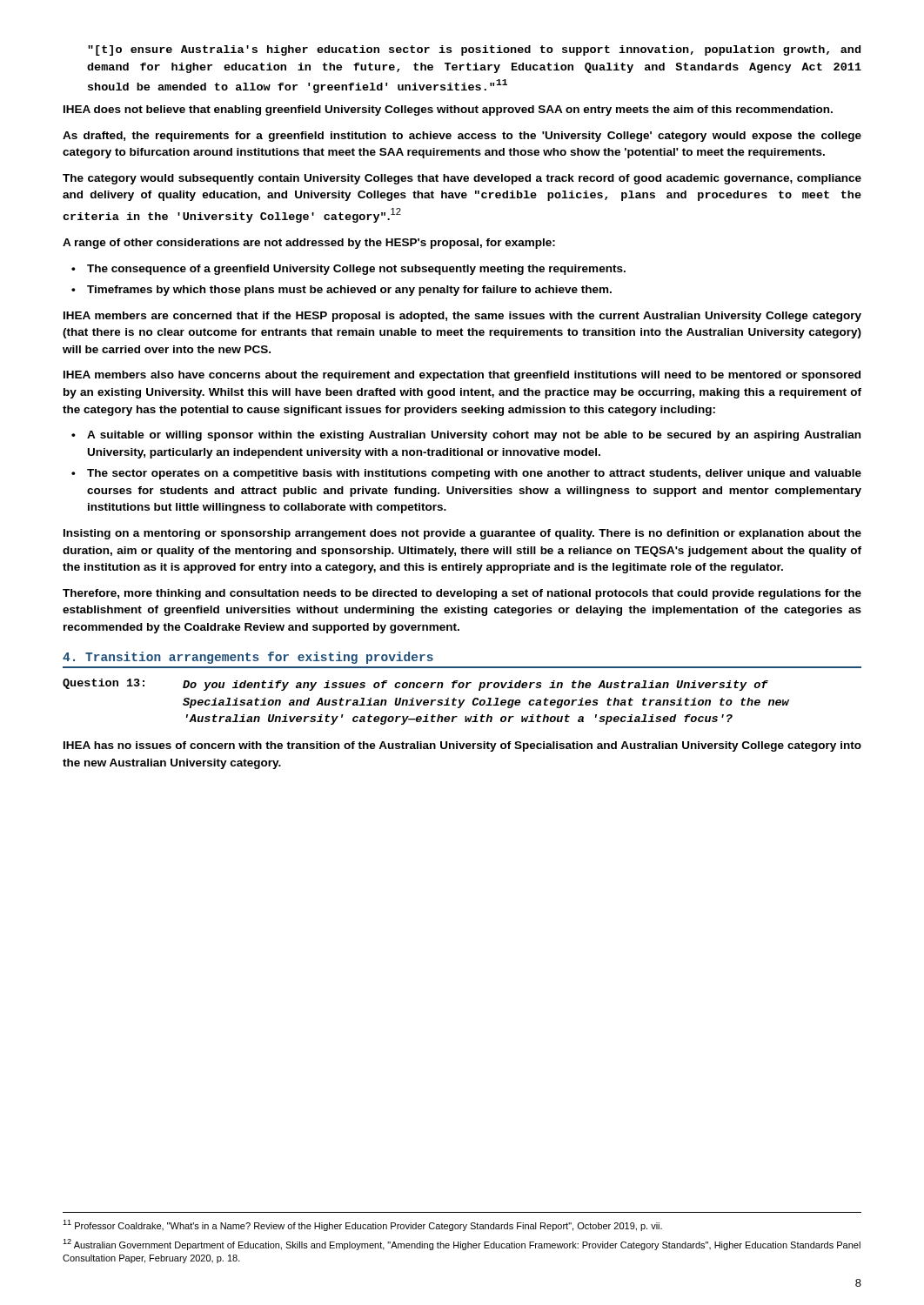Screen dimensions: 1305x924
Task: Navigate to the passage starting "The category would subsequently contain University Colleges"
Action: [462, 197]
